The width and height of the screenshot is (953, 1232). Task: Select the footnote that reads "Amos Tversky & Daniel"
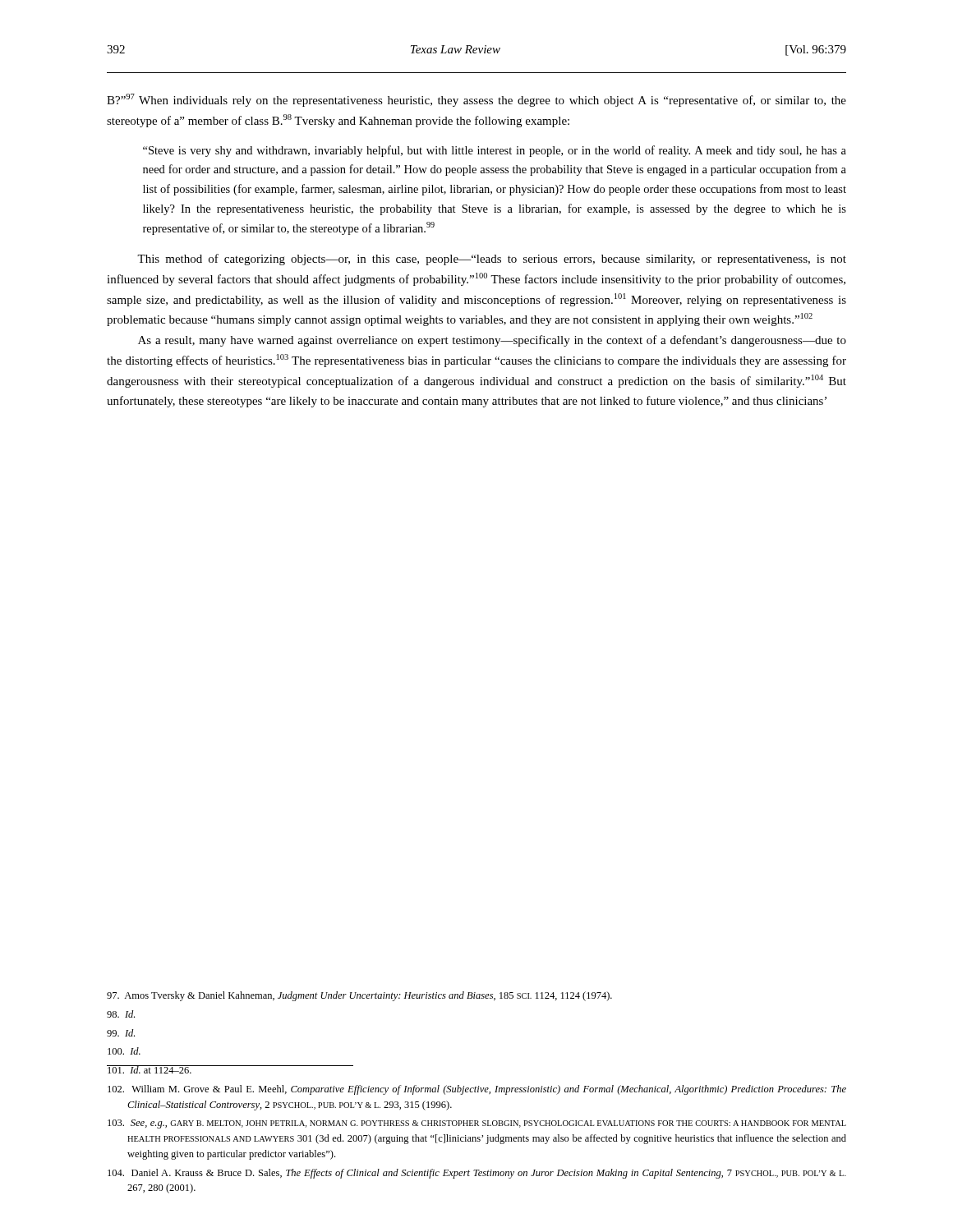(x=360, y=995)
